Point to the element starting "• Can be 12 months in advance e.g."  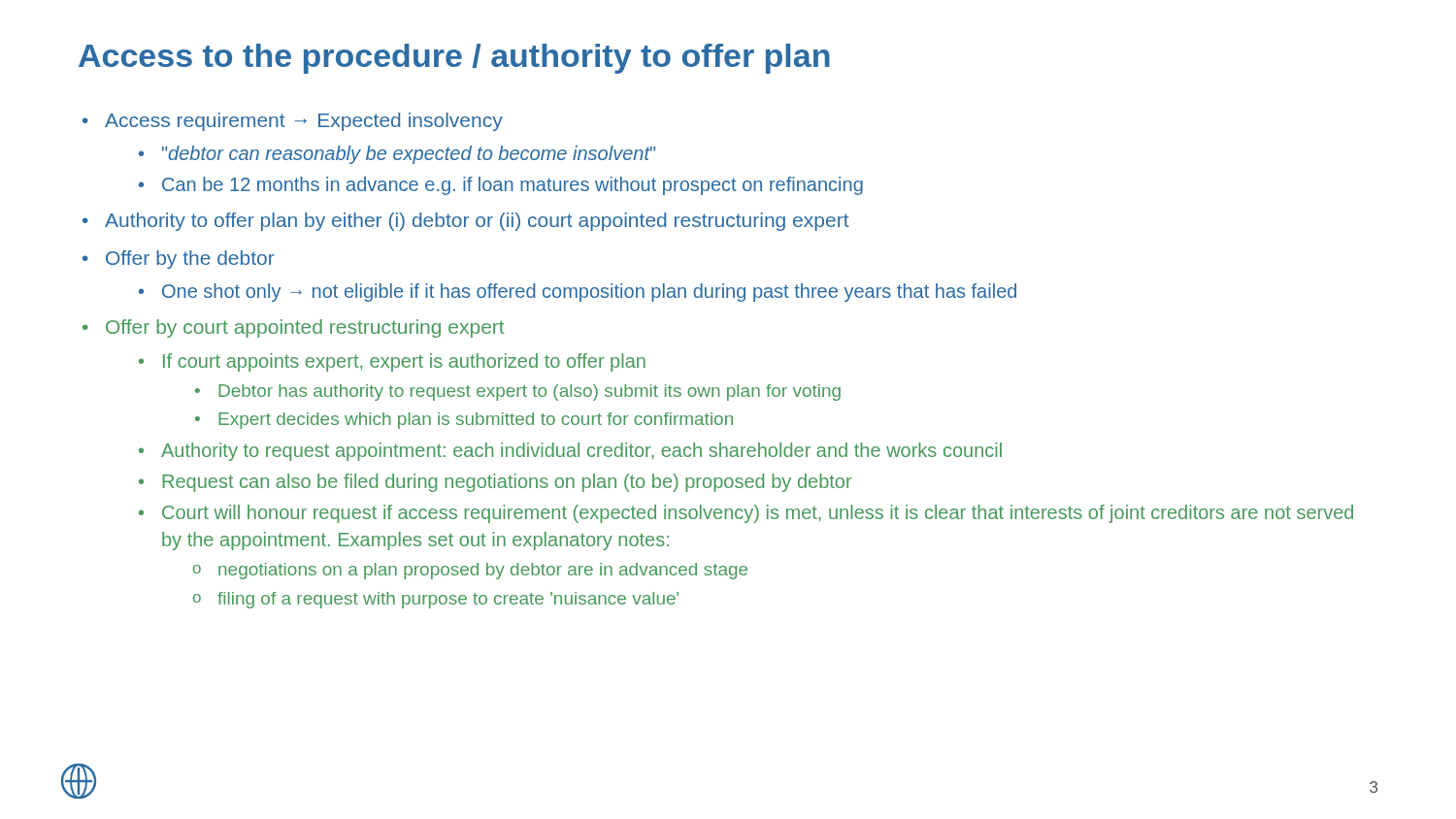501,185
